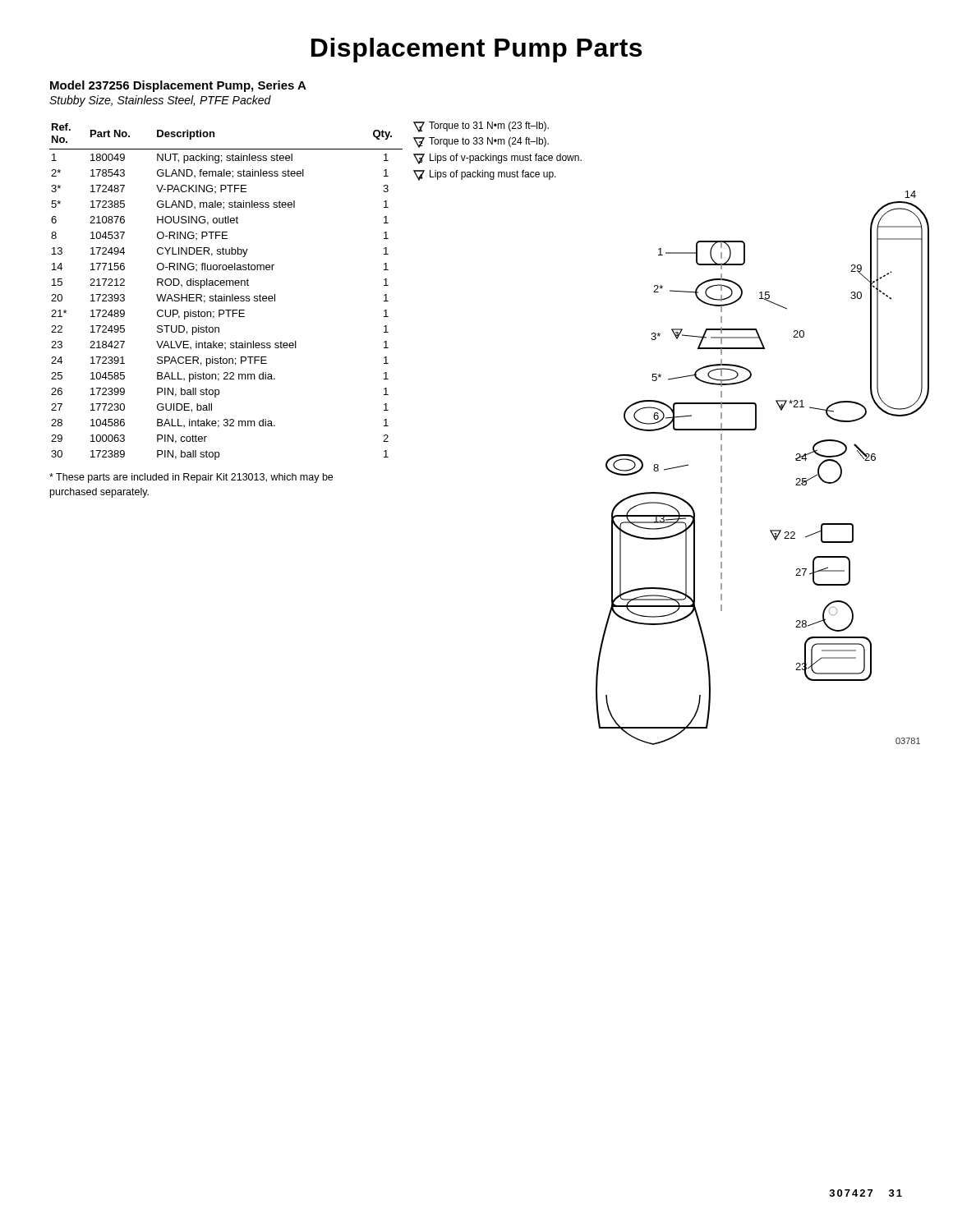Screen dimensions: 1232x953
Task: Find the element starting "These parts are included"
Action: pyautogui.click(x=191, y=485)
